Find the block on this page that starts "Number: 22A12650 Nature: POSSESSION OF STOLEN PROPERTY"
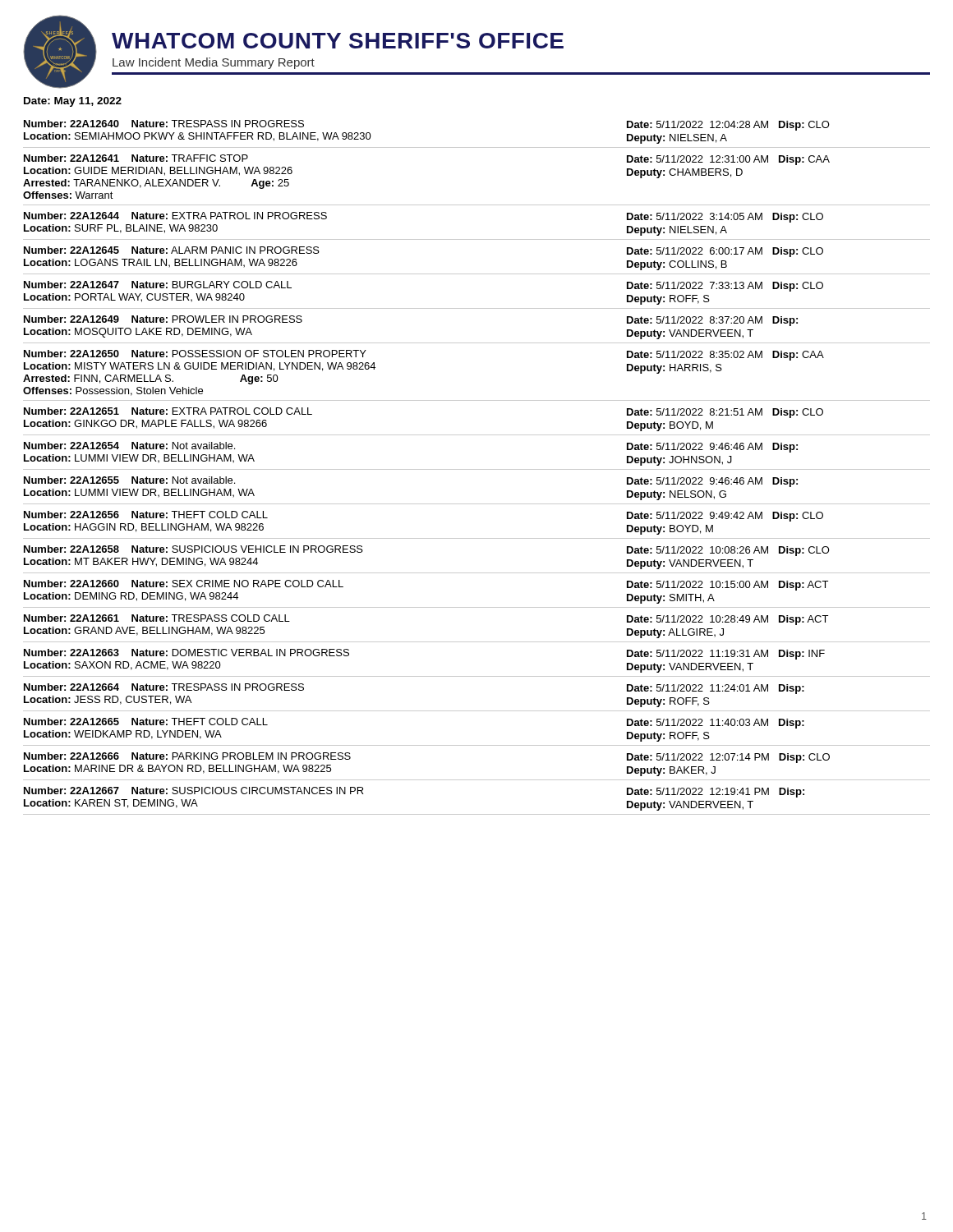 click(x=75, y=356)
